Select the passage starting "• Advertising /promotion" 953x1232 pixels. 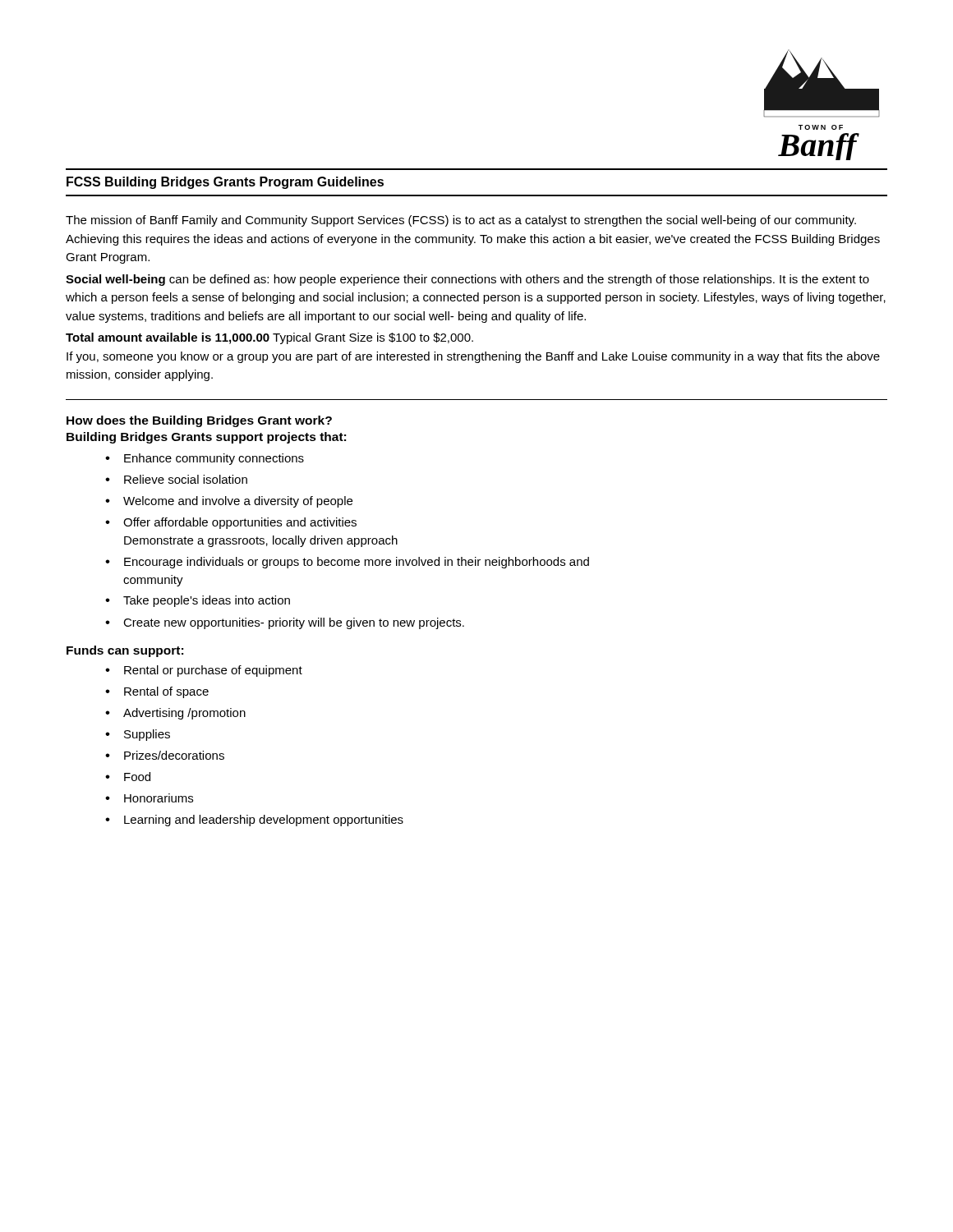coord(175,714)
